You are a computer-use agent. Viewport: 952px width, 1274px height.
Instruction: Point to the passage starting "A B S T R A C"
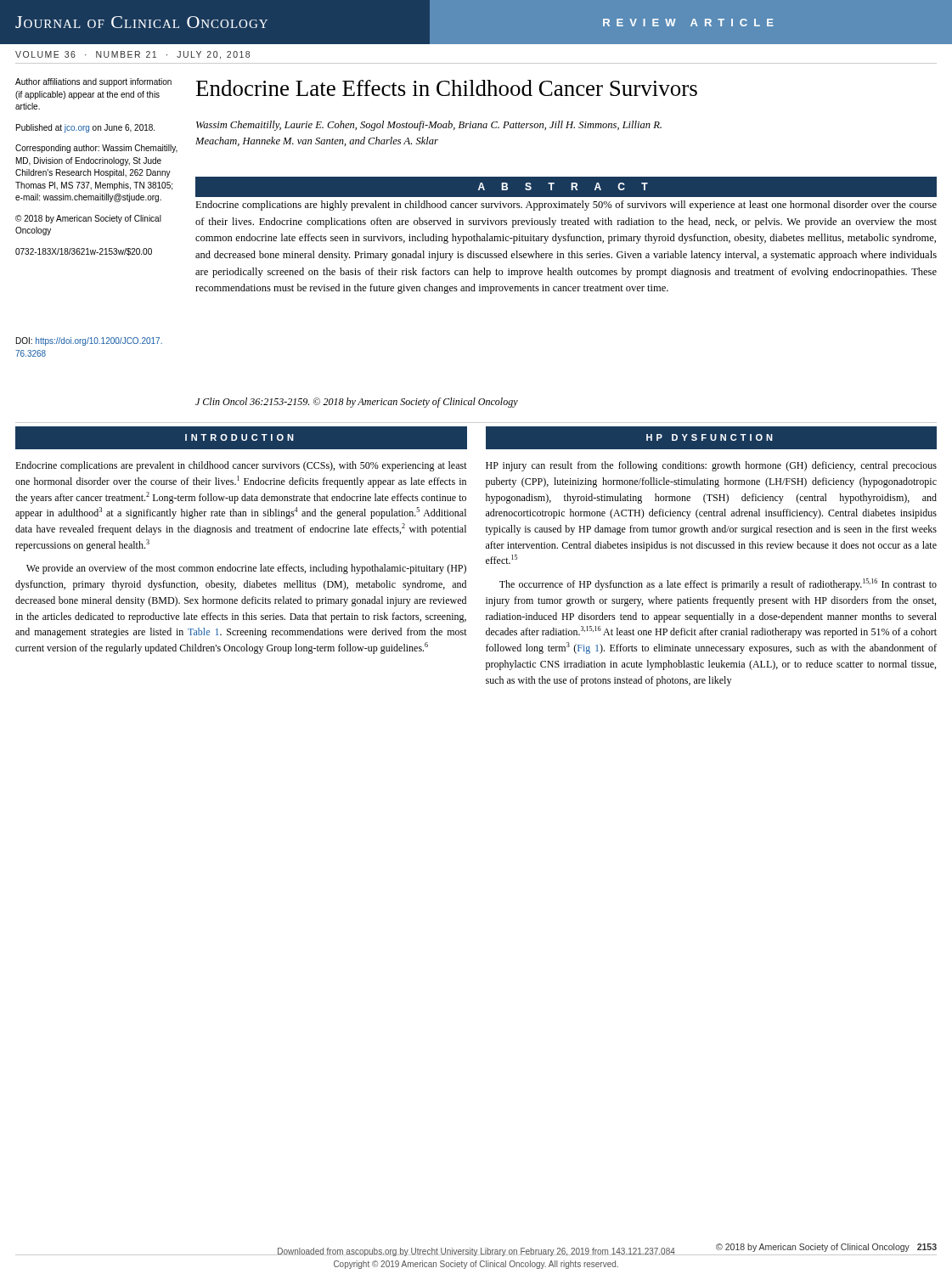tap(566, 187)
